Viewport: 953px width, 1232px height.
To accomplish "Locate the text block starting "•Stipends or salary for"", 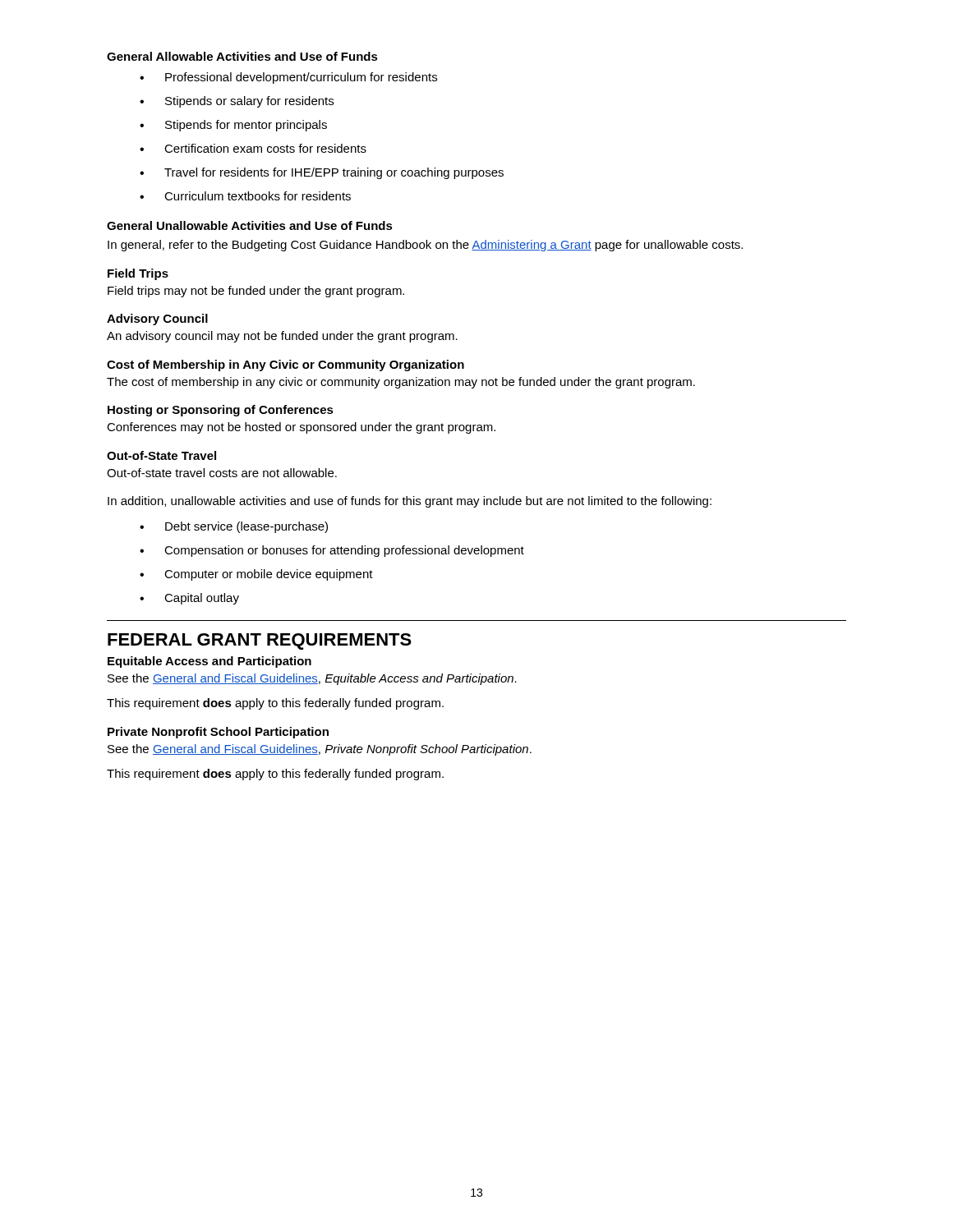I will (237, 102).
